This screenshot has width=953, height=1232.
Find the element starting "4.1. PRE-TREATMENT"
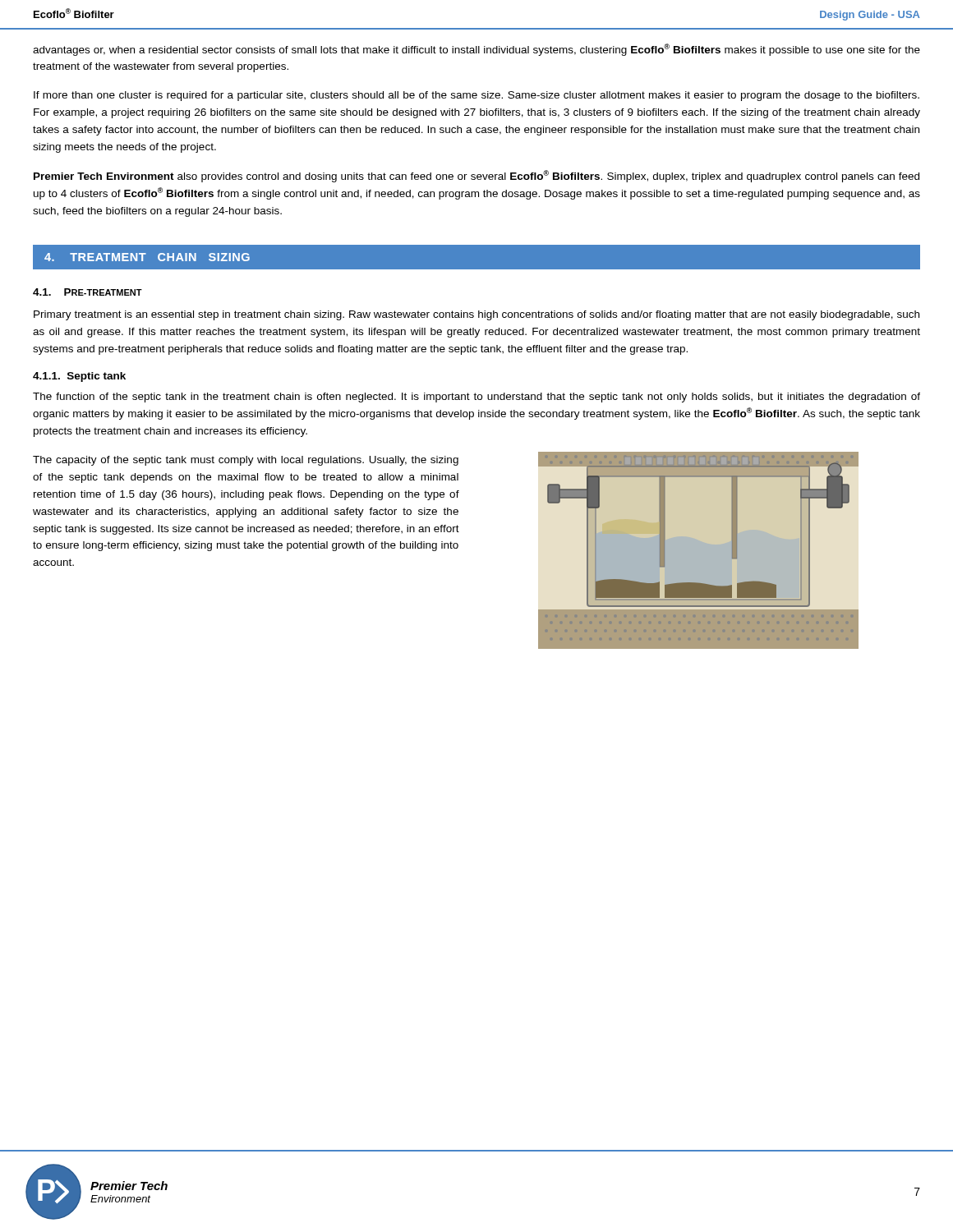tap(87, 292)
